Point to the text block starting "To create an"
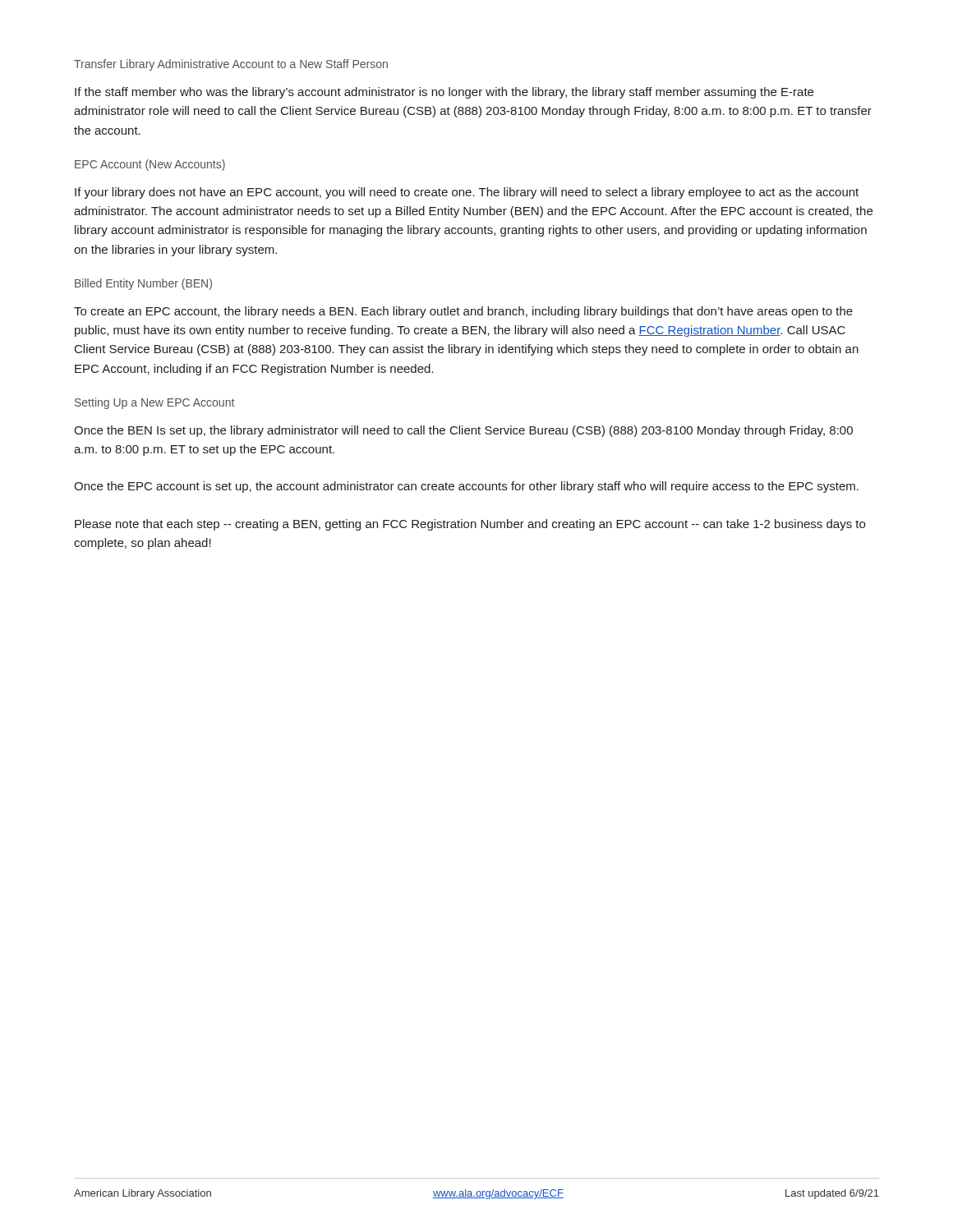The image size is (953, 1232). pos(466,339)
